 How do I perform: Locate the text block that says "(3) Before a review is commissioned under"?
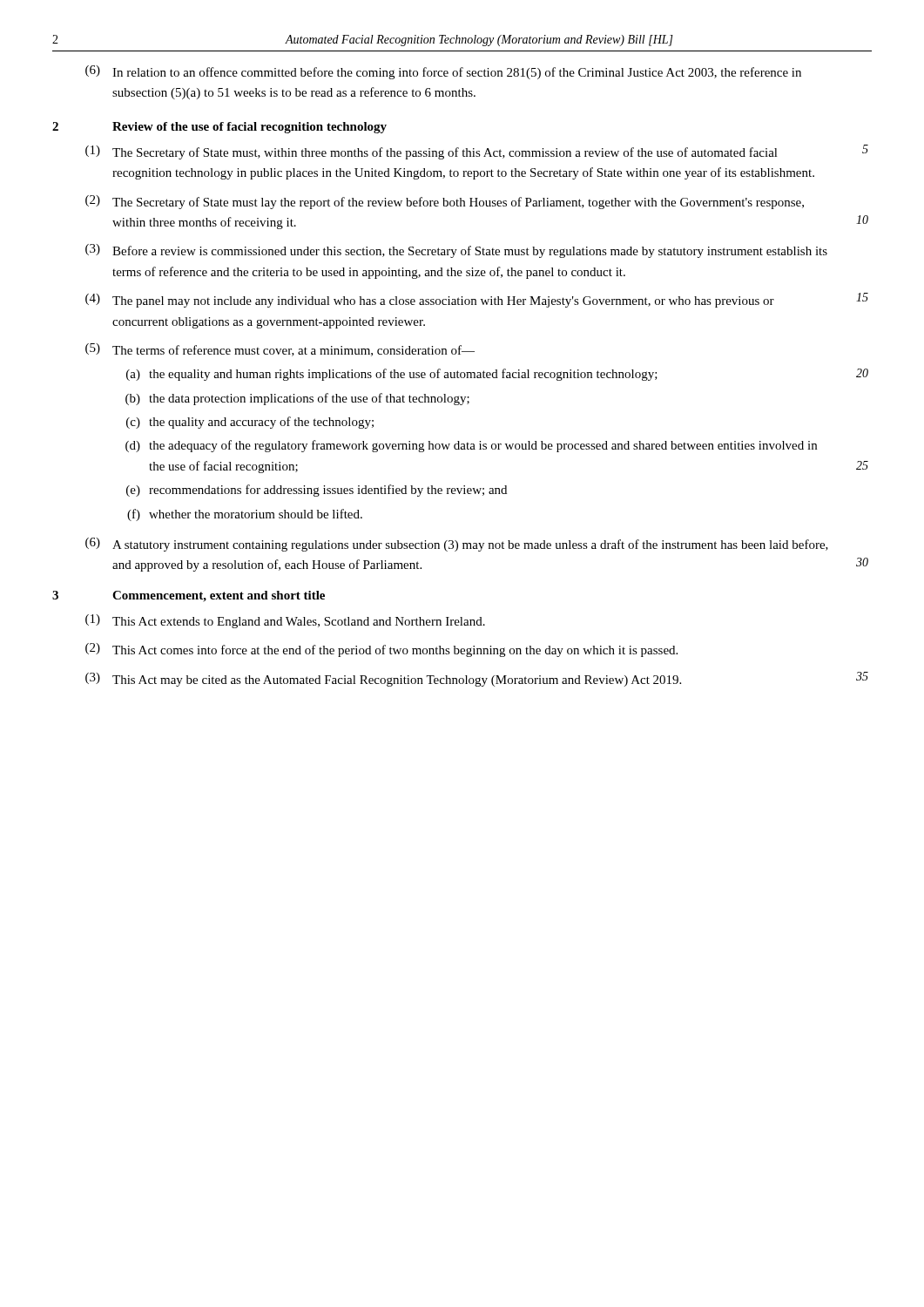coord(442,262)
